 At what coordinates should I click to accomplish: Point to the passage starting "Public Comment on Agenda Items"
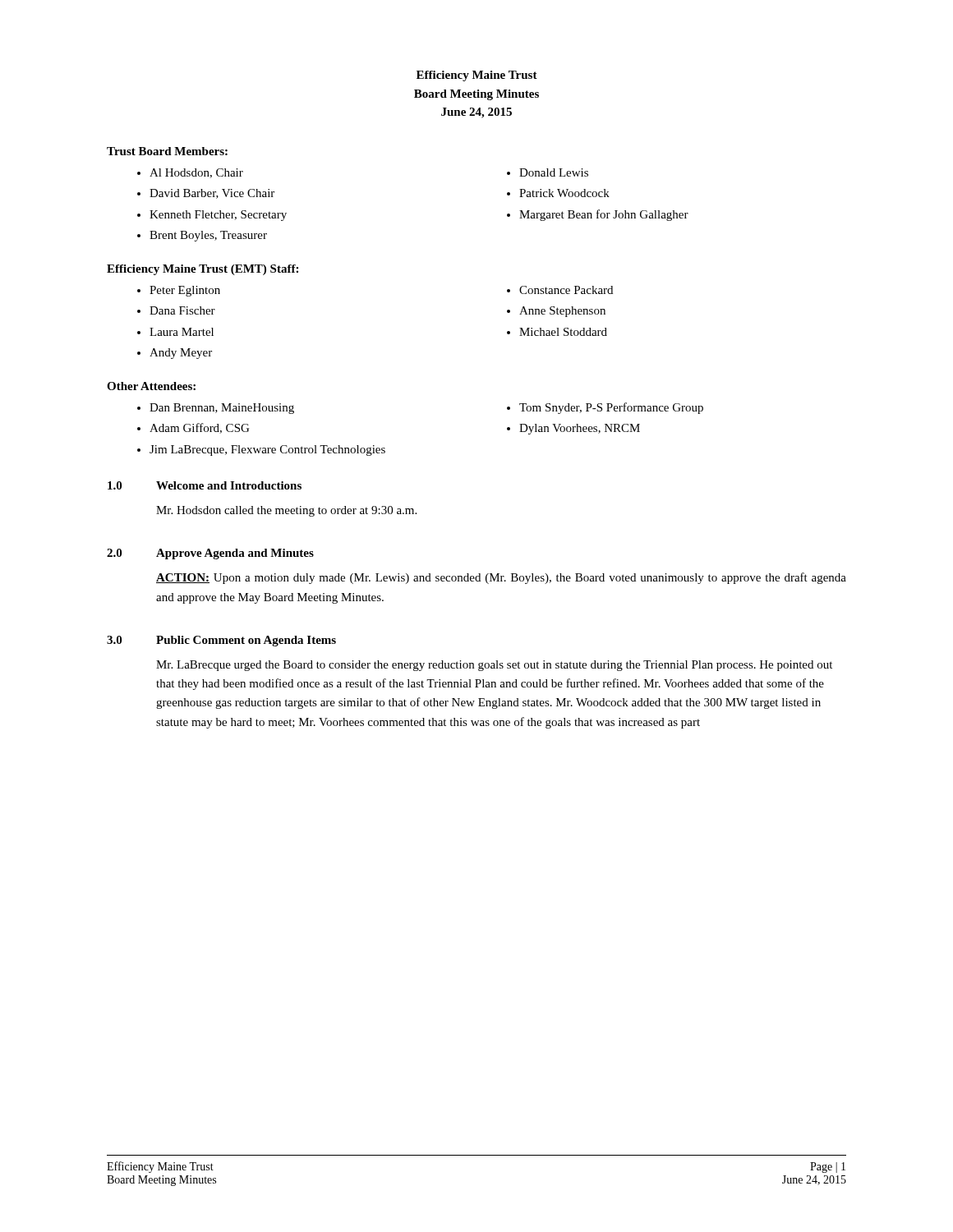(246, 640)
